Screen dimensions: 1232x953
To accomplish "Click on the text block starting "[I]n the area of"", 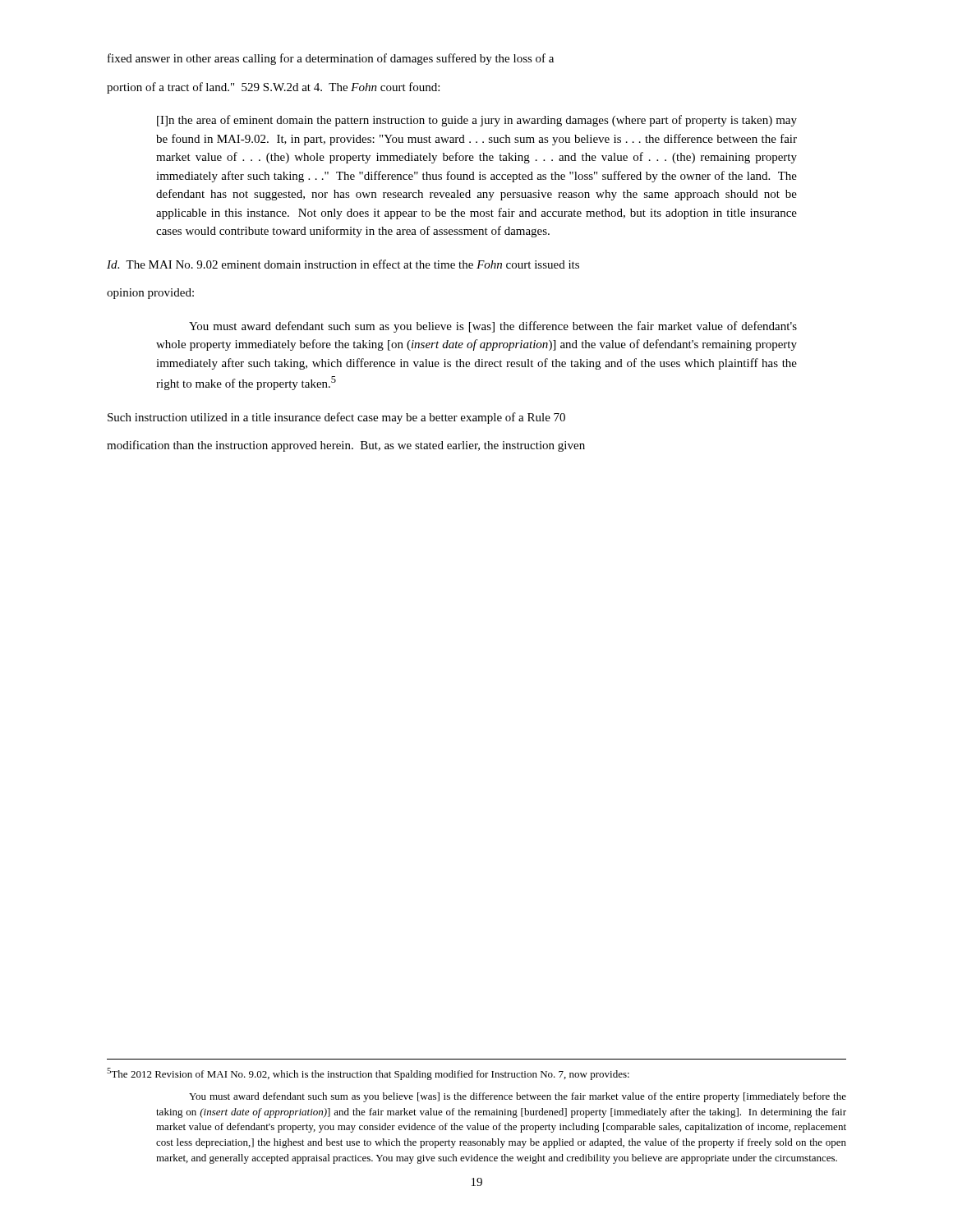I will (476, 176).
